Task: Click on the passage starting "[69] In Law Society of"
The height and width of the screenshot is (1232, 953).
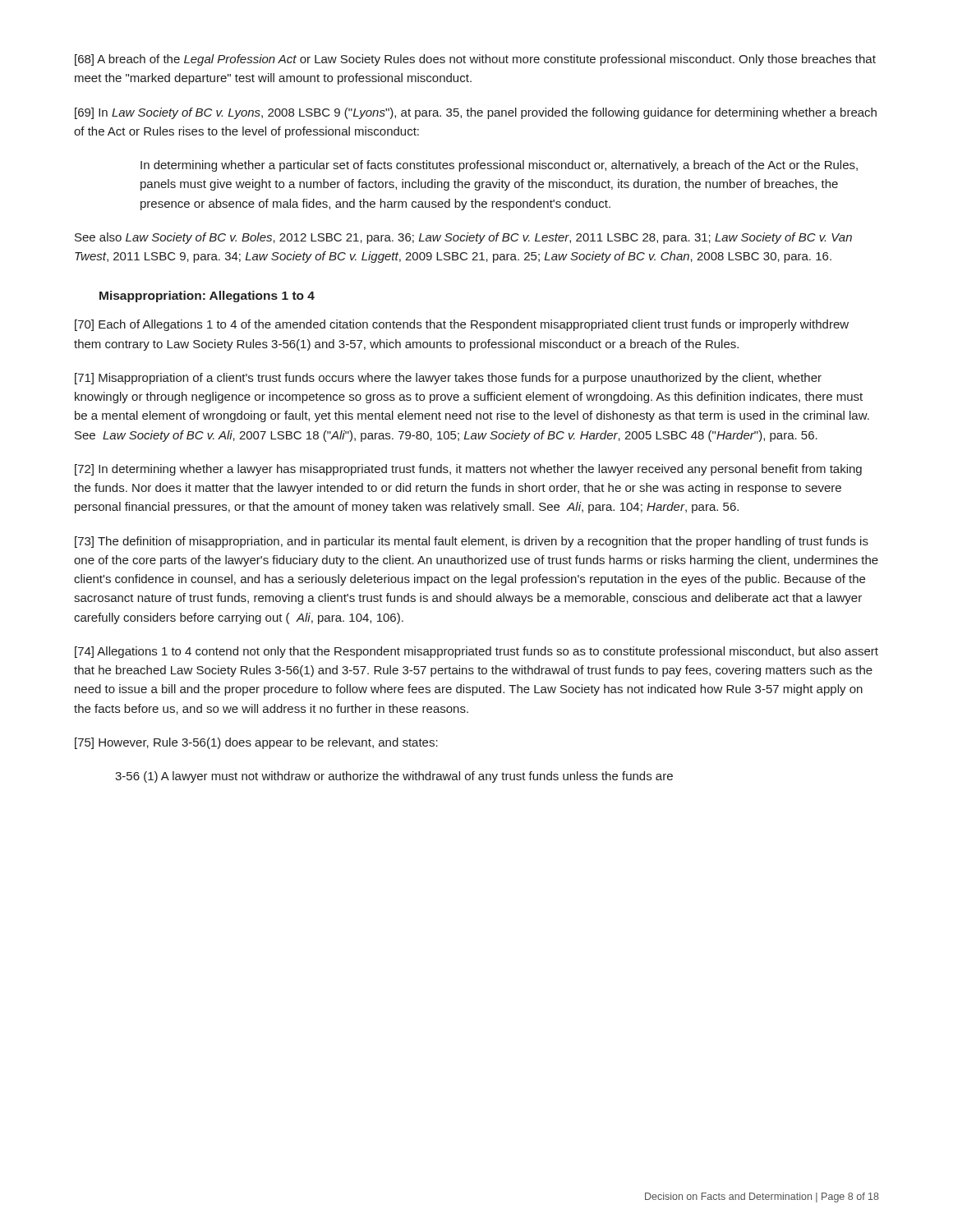Action: point(476,121)
